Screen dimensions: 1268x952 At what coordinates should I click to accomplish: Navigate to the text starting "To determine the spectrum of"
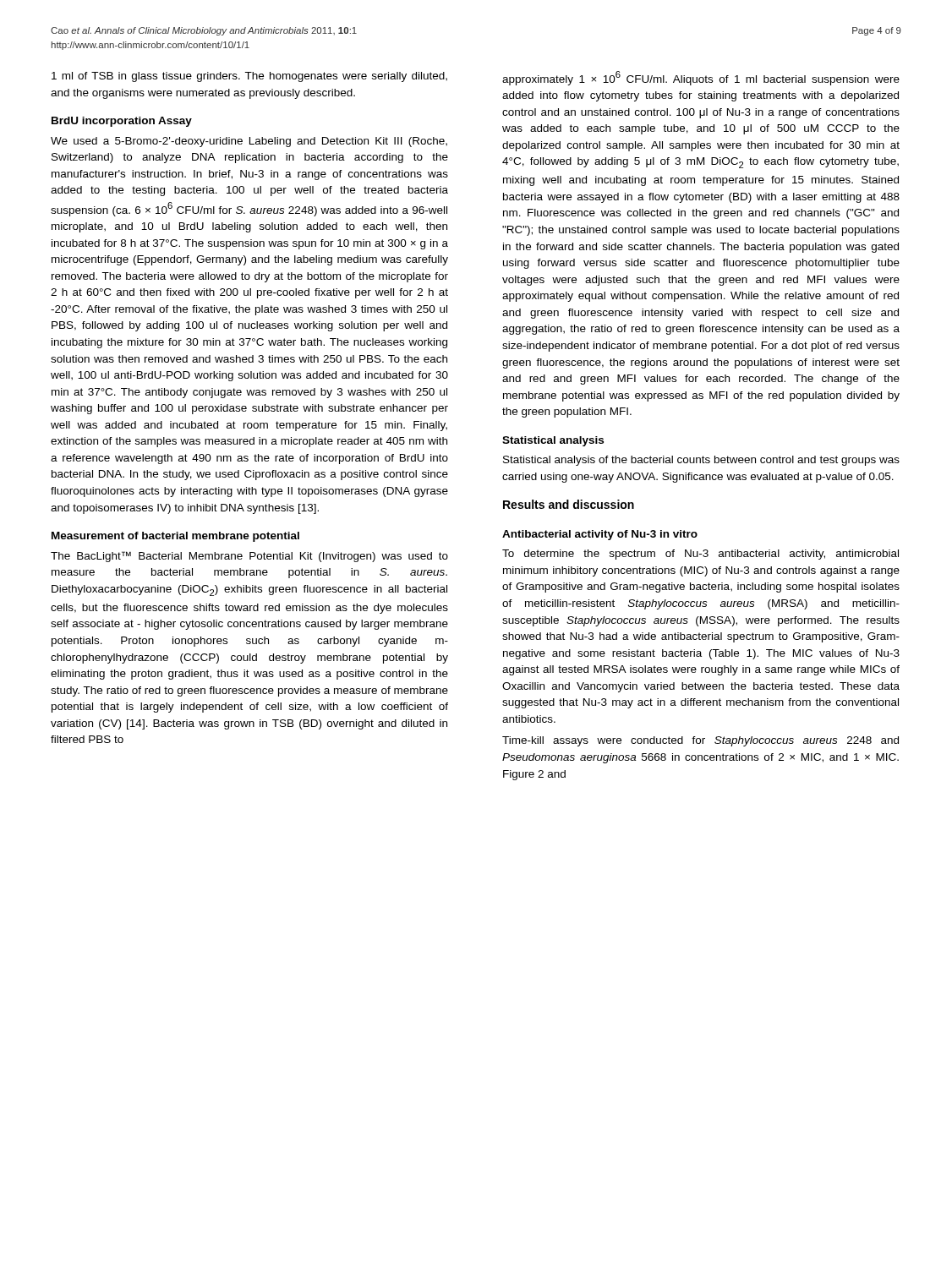pos(701,636)
